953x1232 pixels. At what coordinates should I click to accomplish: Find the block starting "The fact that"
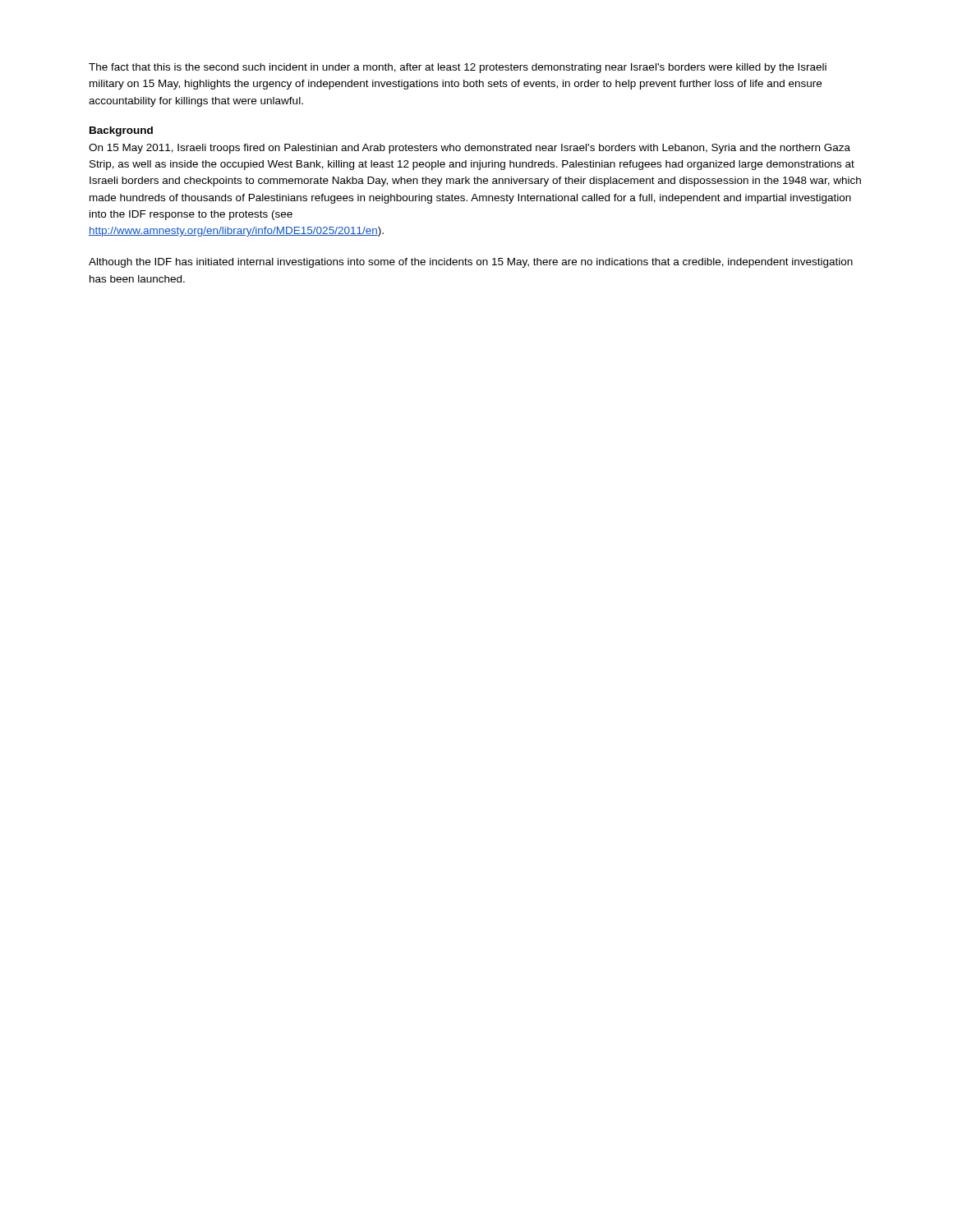[x=458, y=84]
